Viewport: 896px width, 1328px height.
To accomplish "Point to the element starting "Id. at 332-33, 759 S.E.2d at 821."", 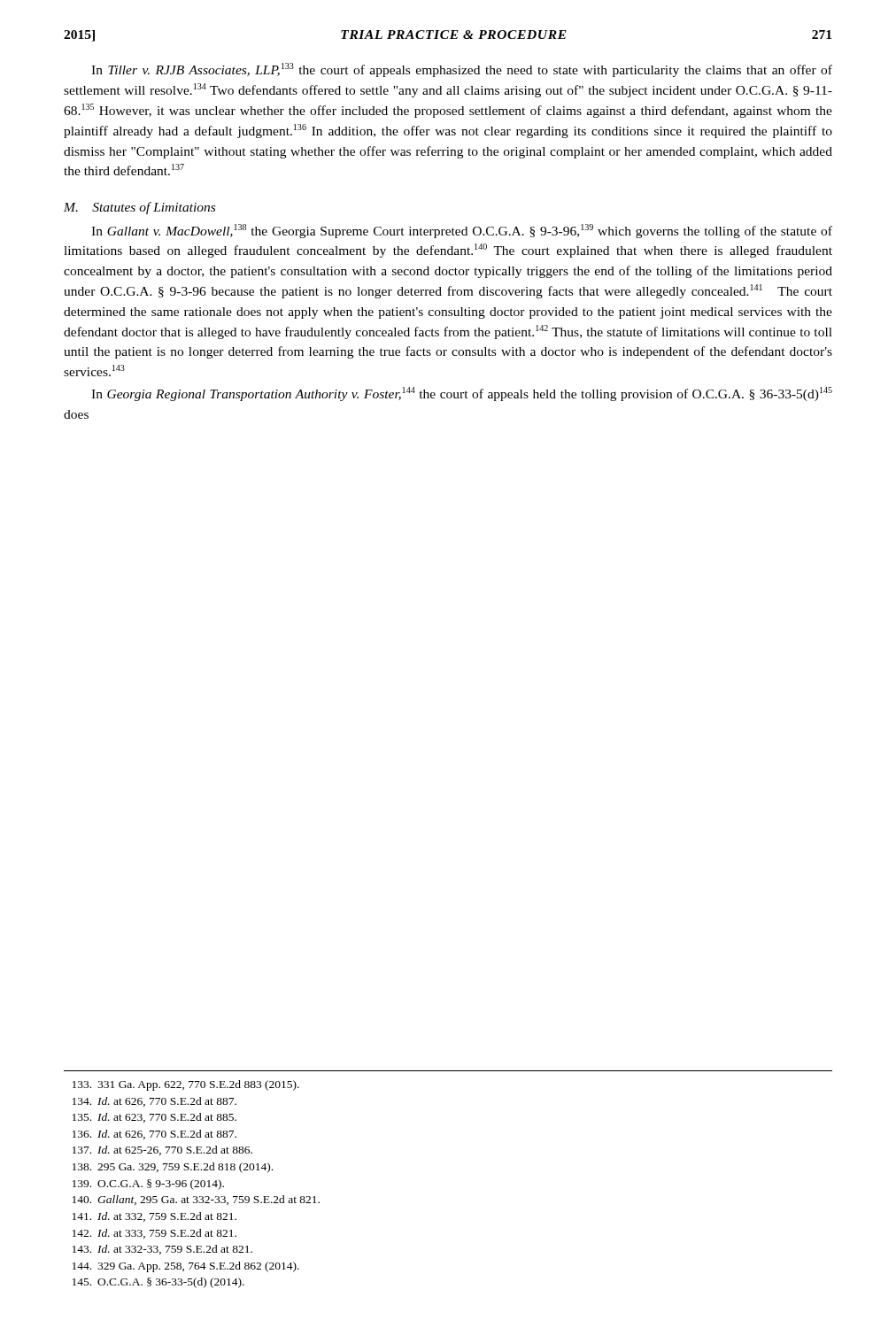I will point(162,1250).
